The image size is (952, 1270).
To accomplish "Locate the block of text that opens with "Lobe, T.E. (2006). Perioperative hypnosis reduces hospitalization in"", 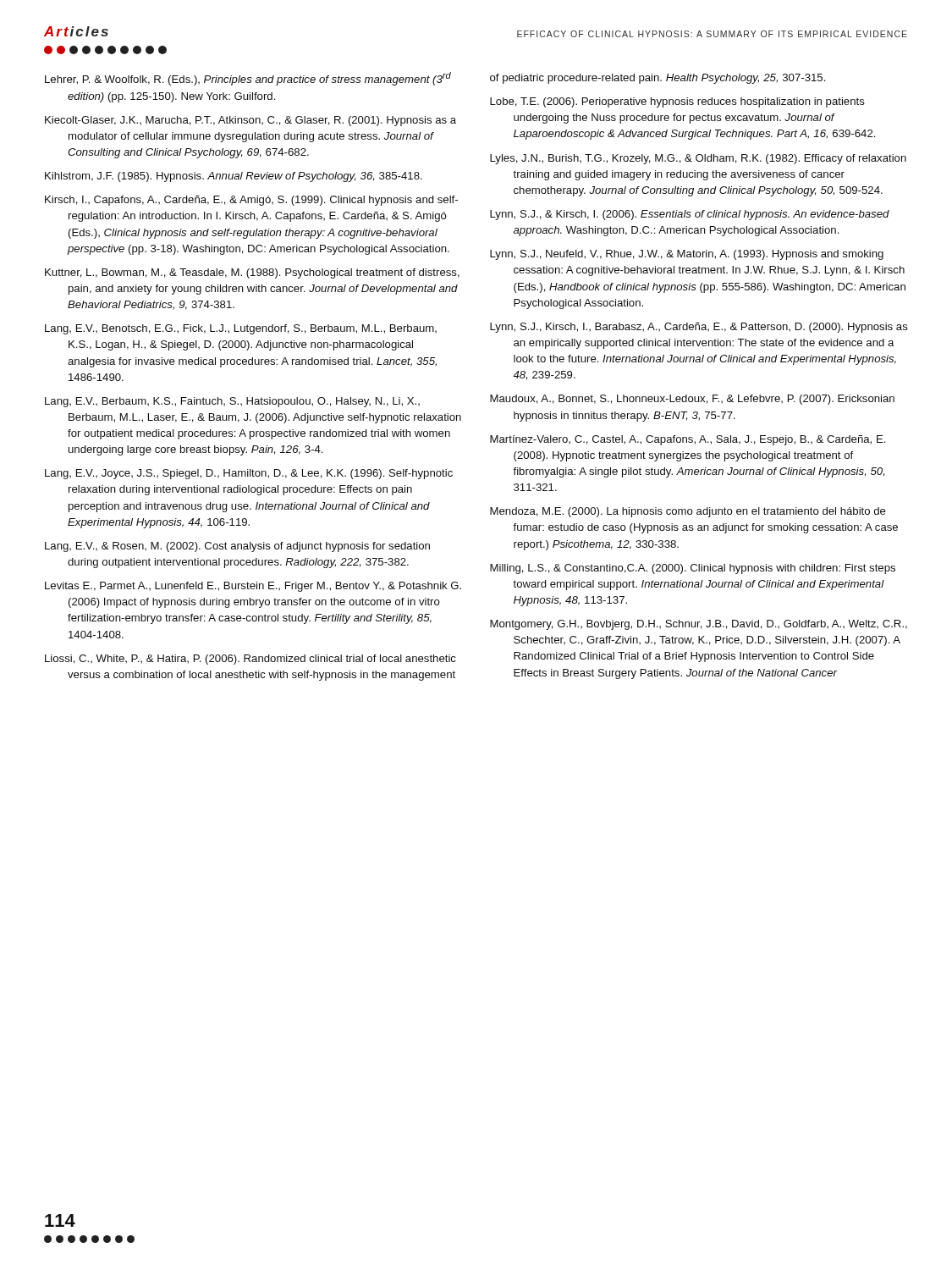I will [683, 118].
